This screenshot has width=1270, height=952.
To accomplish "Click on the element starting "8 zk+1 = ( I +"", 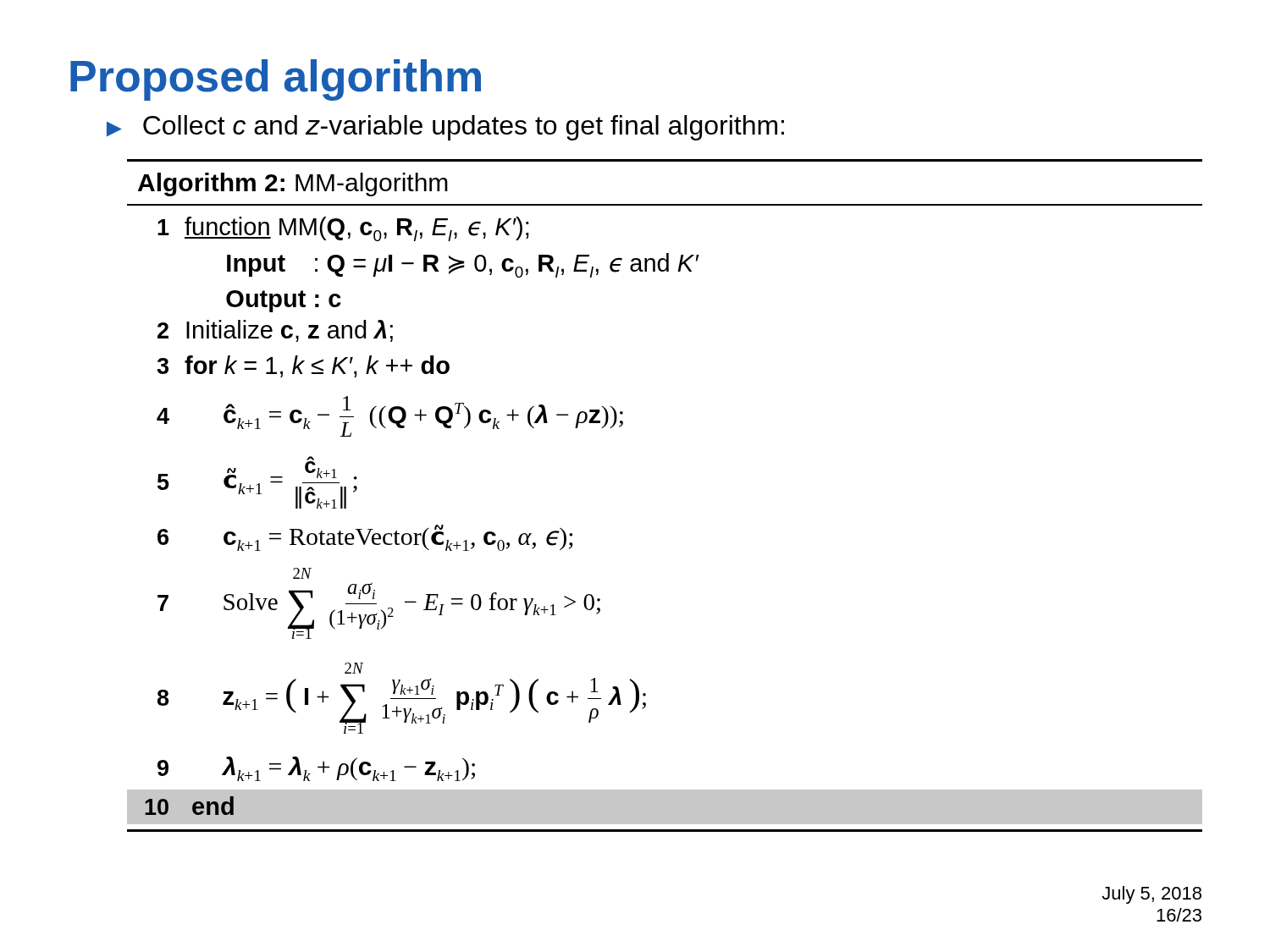I will coord(354,668).
